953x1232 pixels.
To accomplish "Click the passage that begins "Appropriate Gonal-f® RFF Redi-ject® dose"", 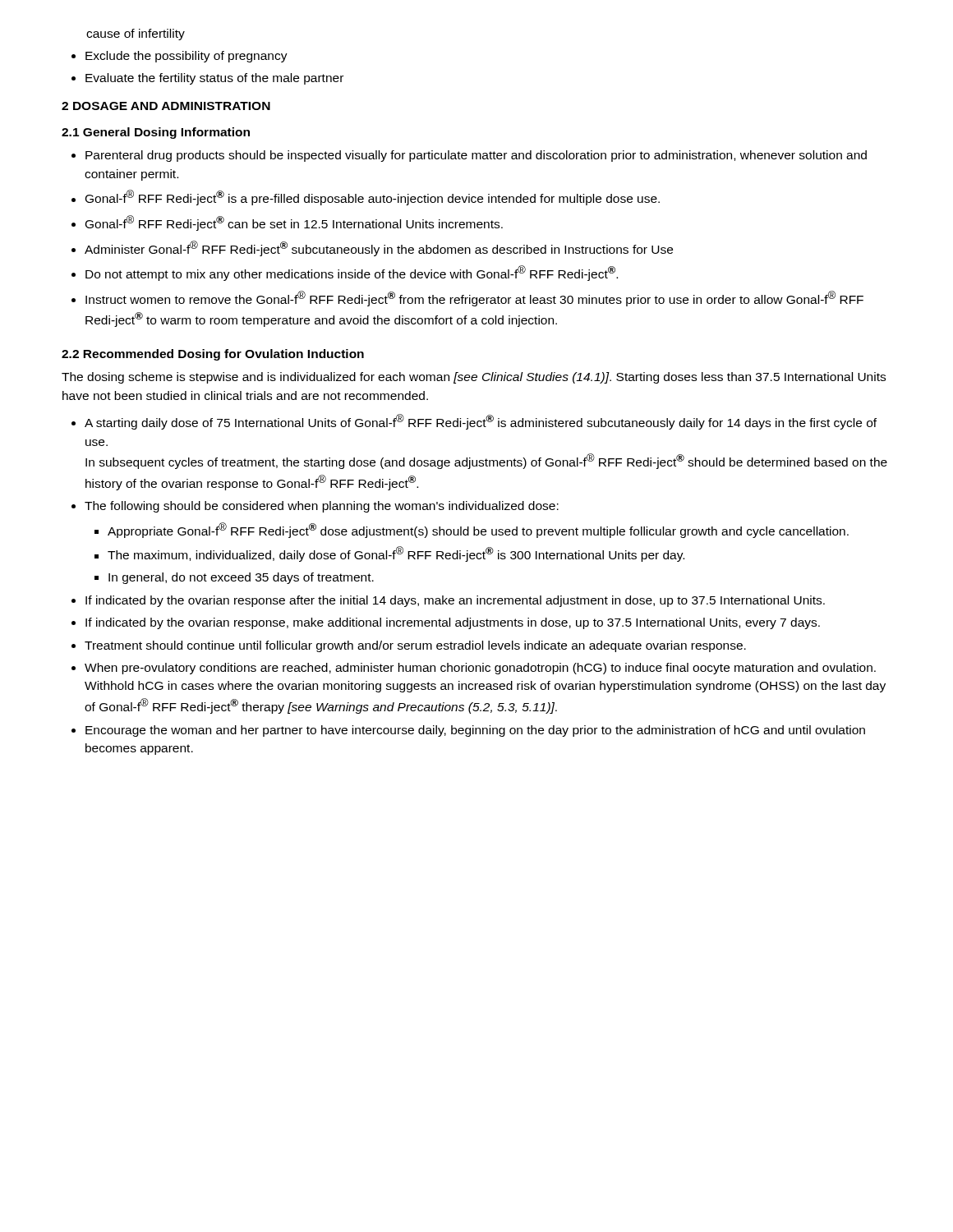I will pos(479,529).
